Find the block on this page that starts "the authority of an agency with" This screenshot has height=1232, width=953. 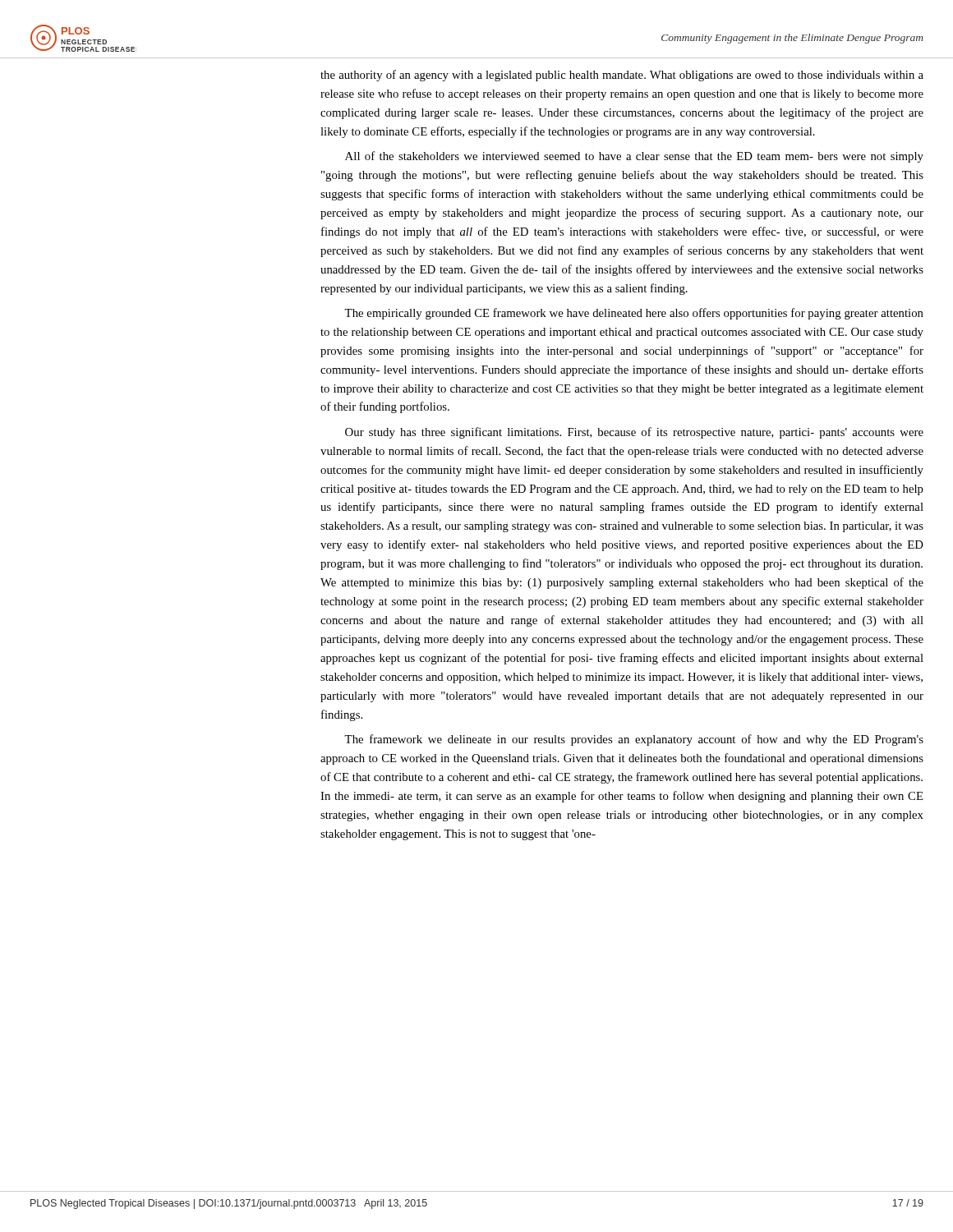click(622, 454)
